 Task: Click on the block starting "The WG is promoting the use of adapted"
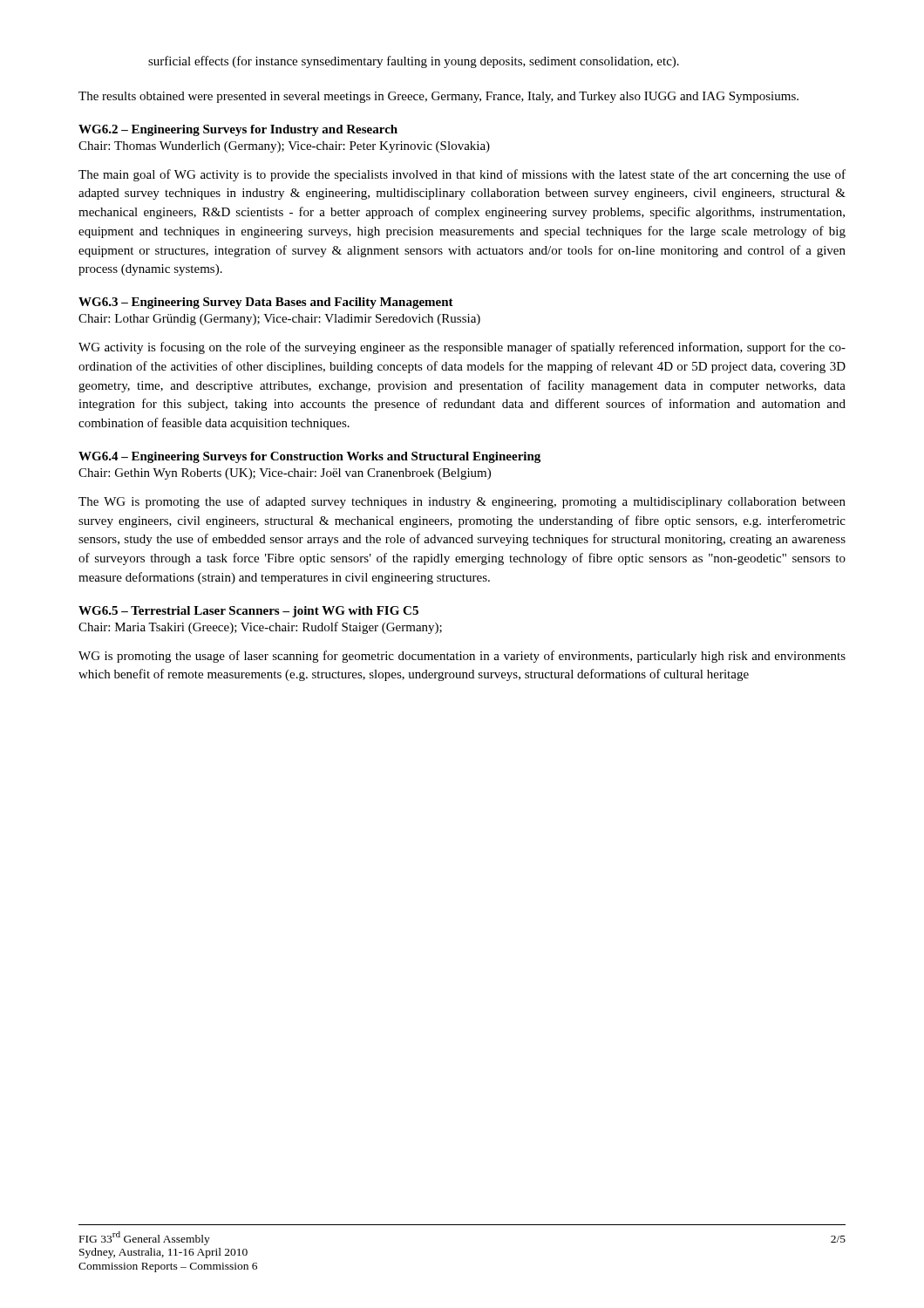[462, 539]
